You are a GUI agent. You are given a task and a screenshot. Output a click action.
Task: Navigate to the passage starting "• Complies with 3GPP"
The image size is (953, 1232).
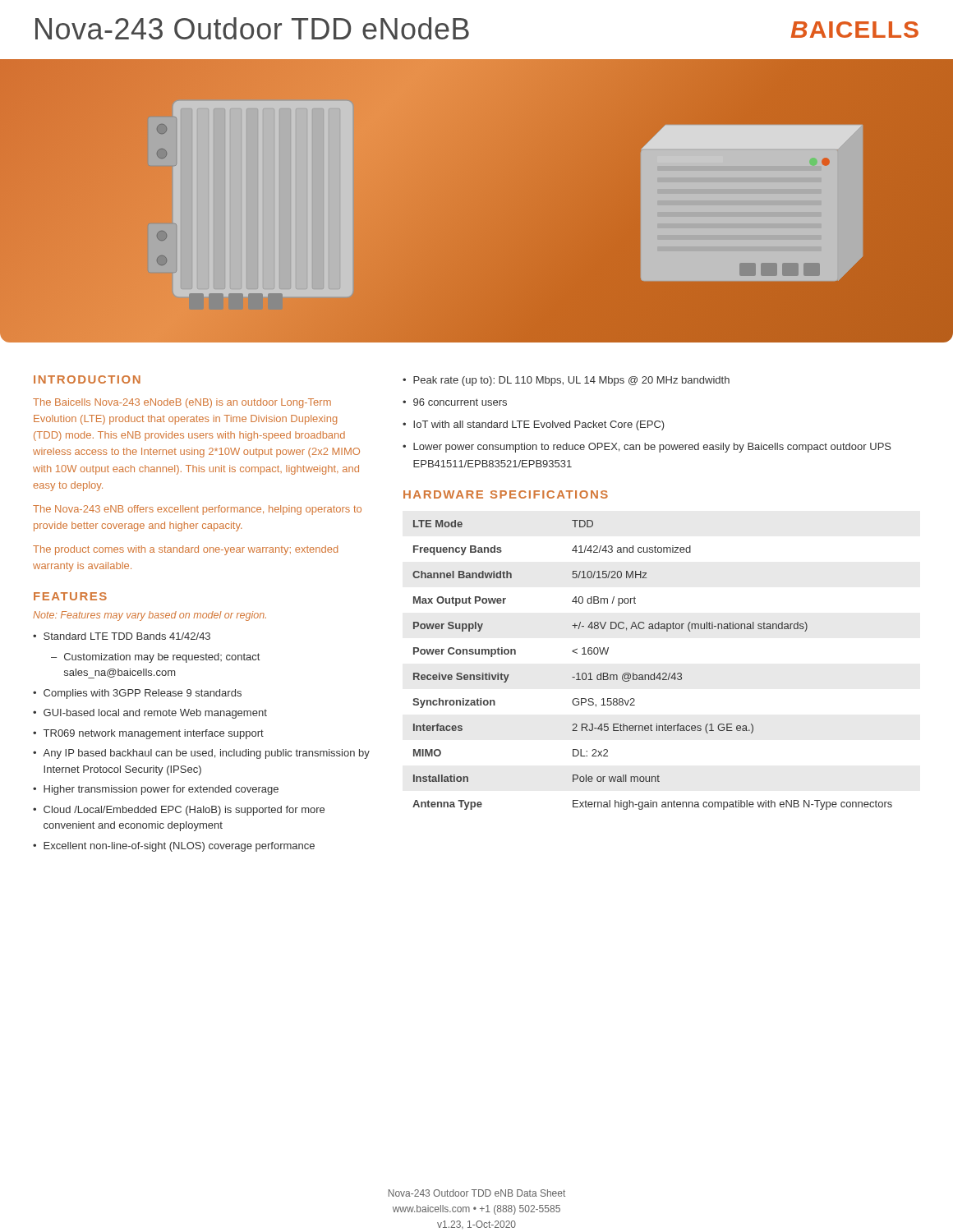137,693
